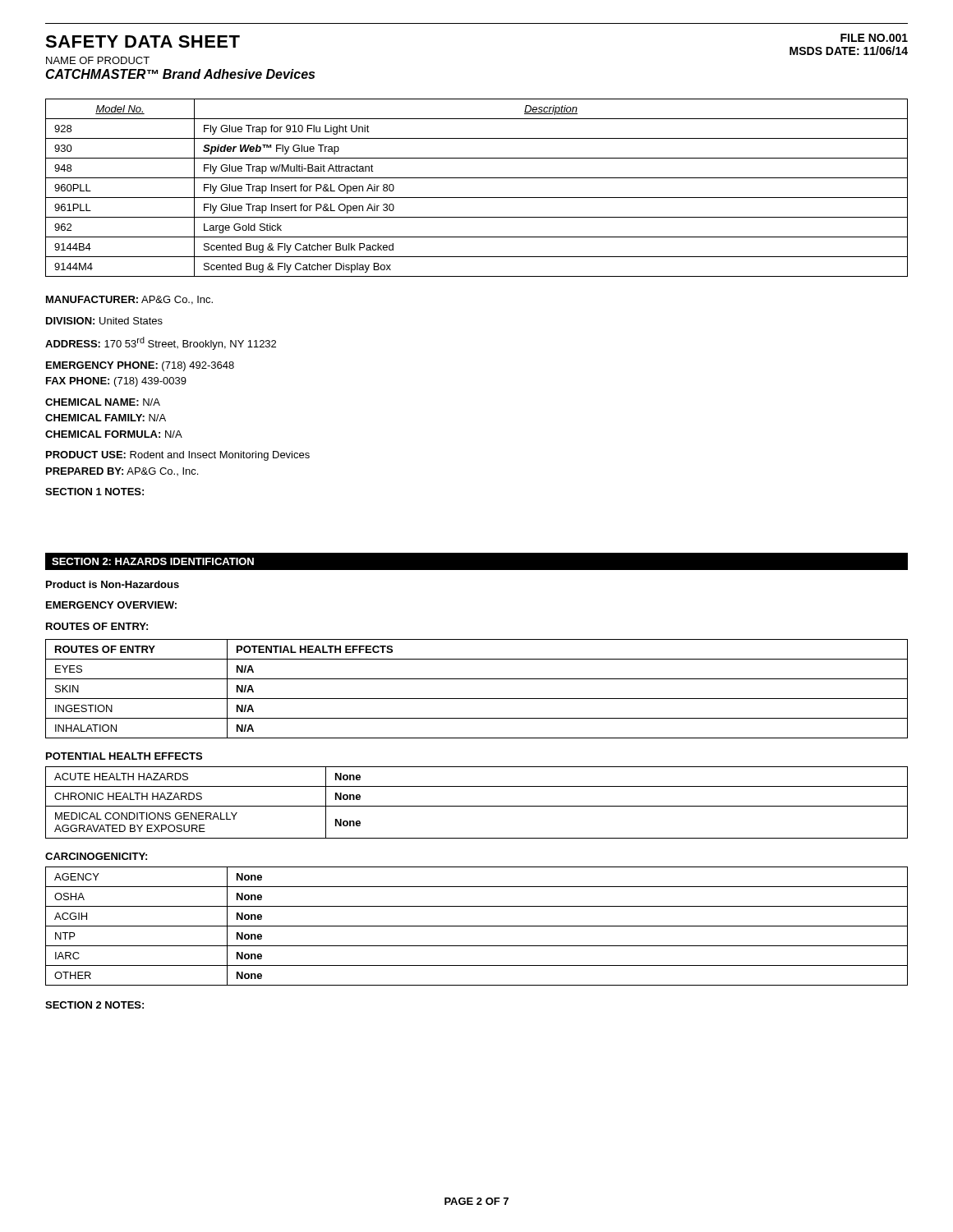This screenshot has width=953, height=1232.
Task: Find "EMERGENCY OVERVIEW:" on this page
Action: pos(111,605)
